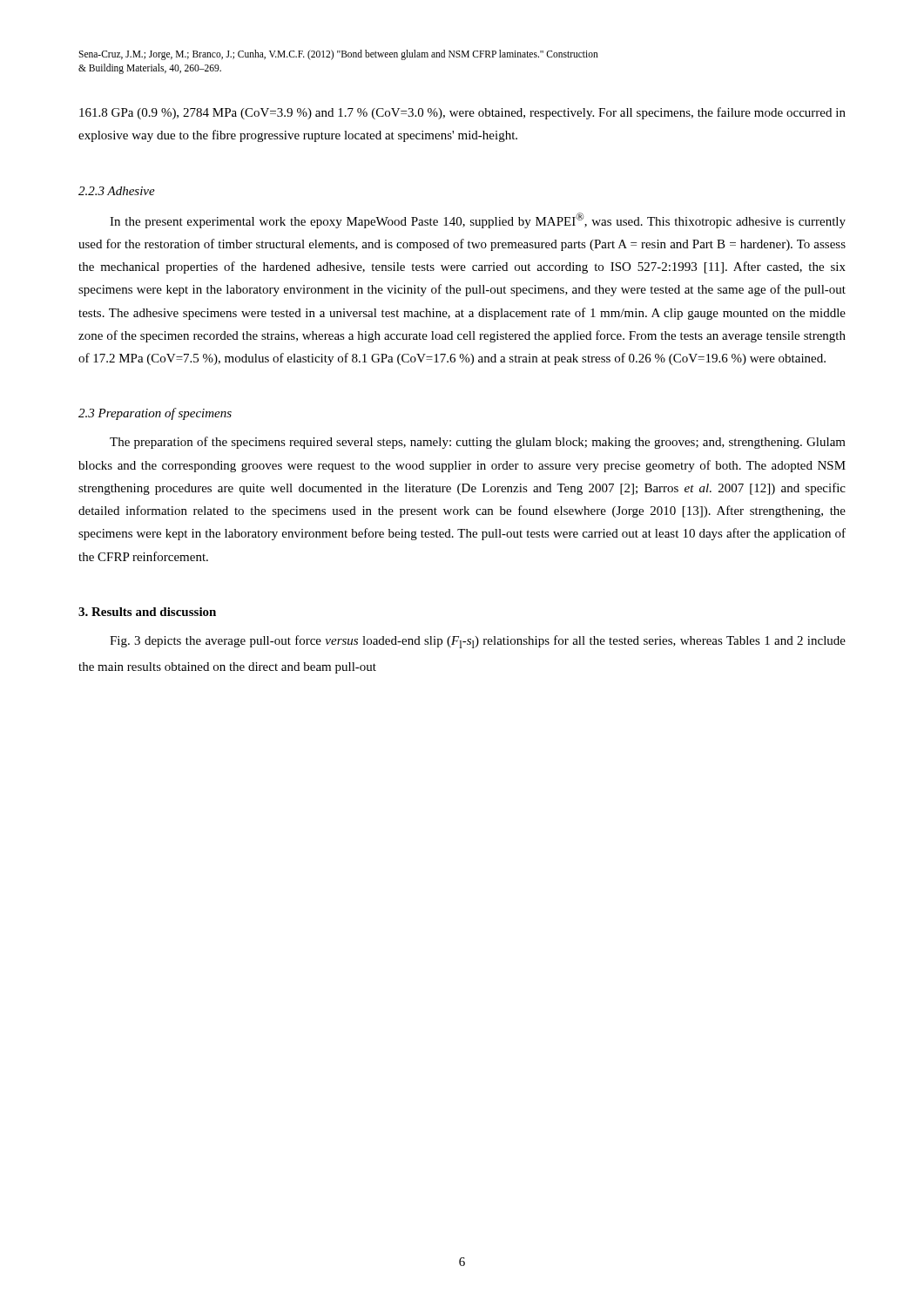
Task: Where does it say "3. Results and discussion"?
Action: (147, 612)
